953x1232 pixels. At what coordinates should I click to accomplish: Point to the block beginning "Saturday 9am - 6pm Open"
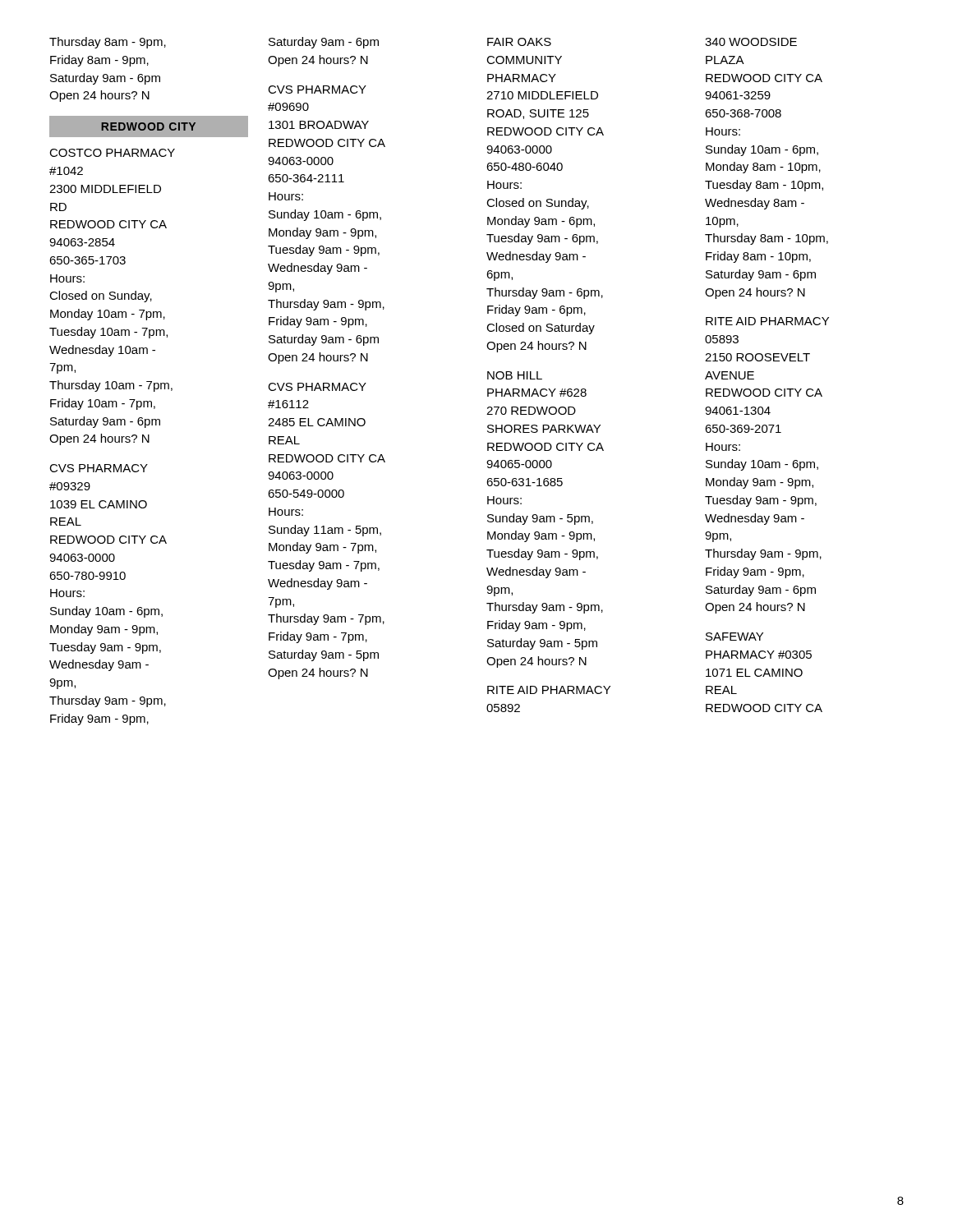point(324,50)
